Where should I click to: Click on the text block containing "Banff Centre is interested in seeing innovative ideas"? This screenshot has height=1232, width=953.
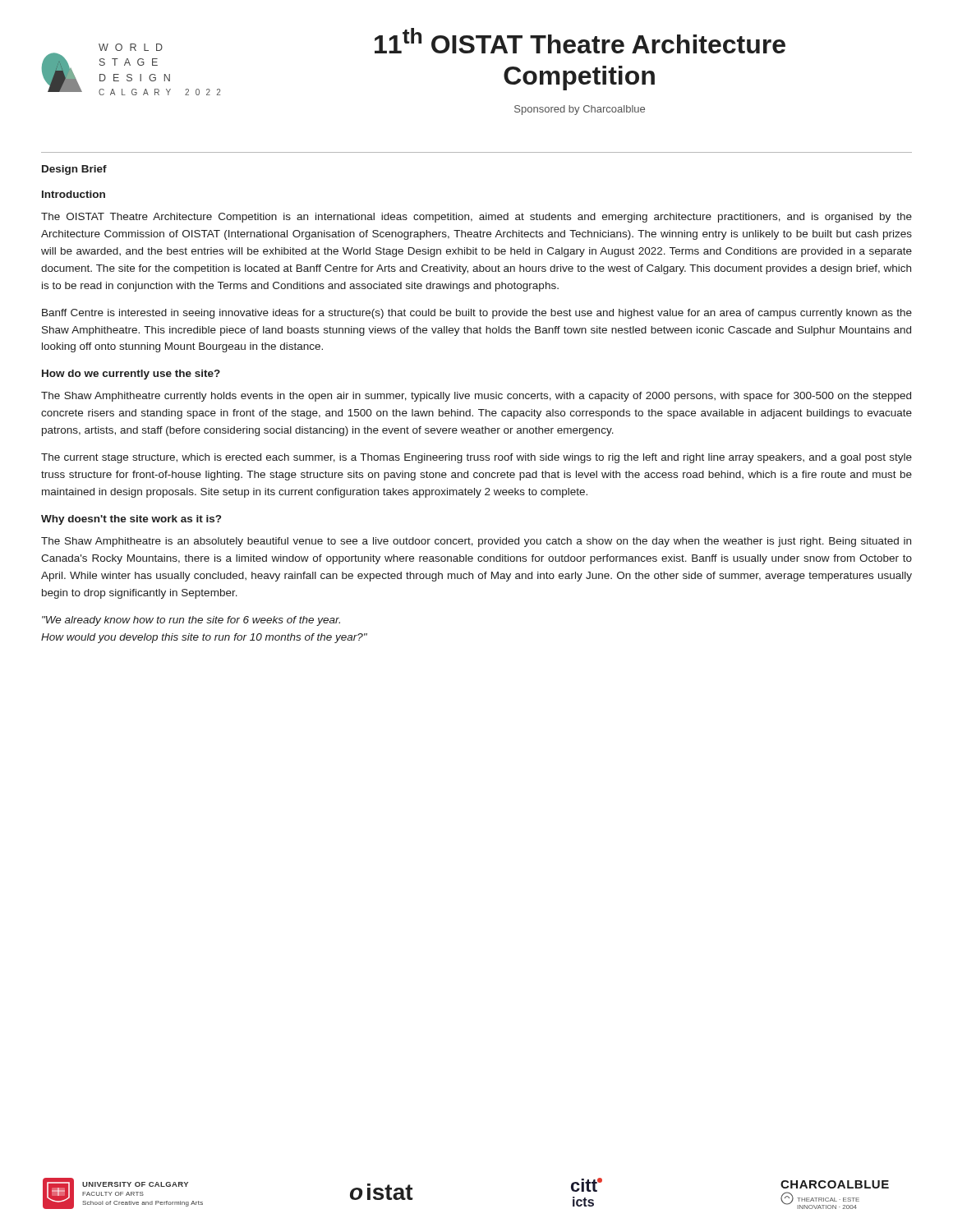pos(476,329)
